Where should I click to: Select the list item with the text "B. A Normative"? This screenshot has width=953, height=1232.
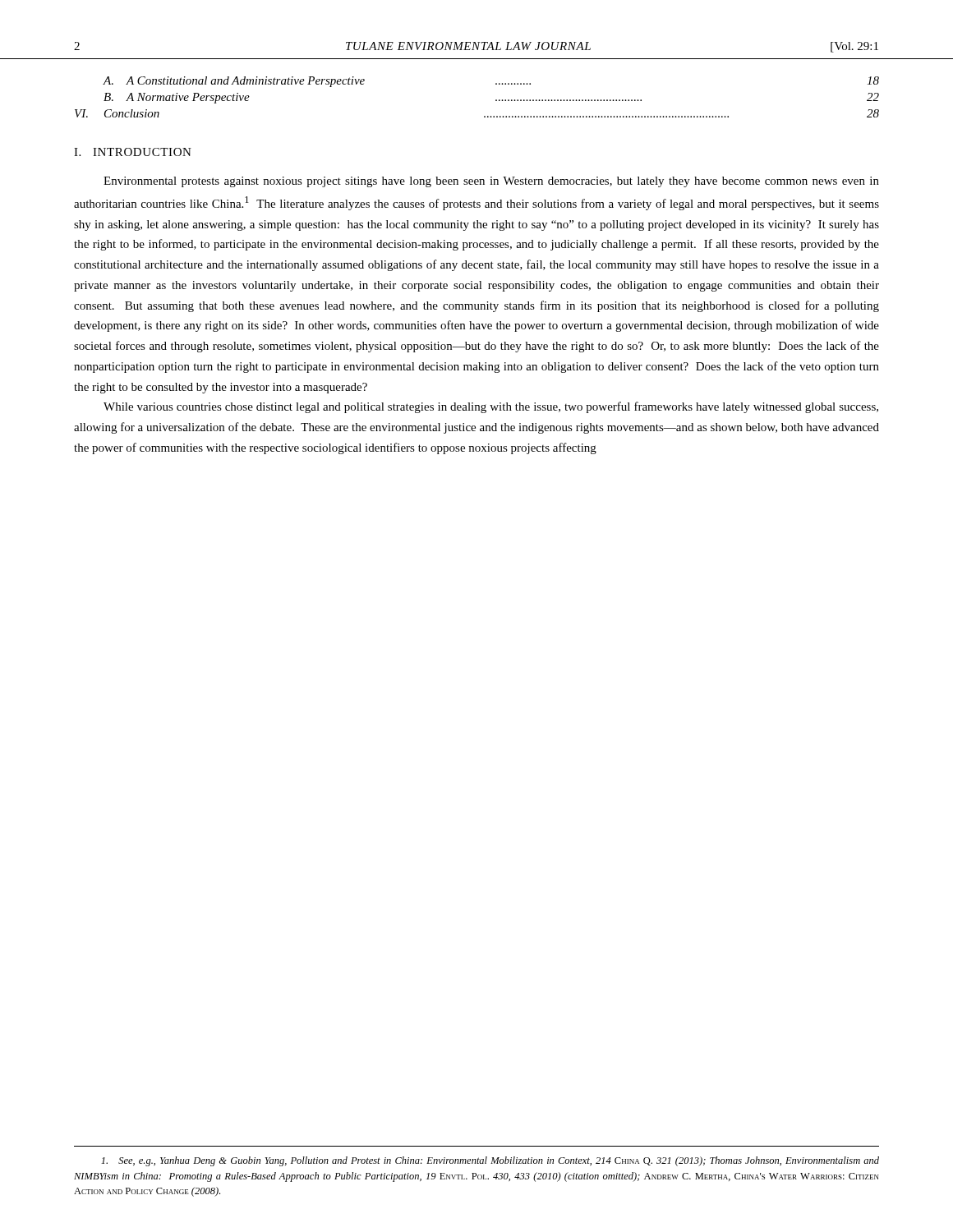click(x=491, y=97)
